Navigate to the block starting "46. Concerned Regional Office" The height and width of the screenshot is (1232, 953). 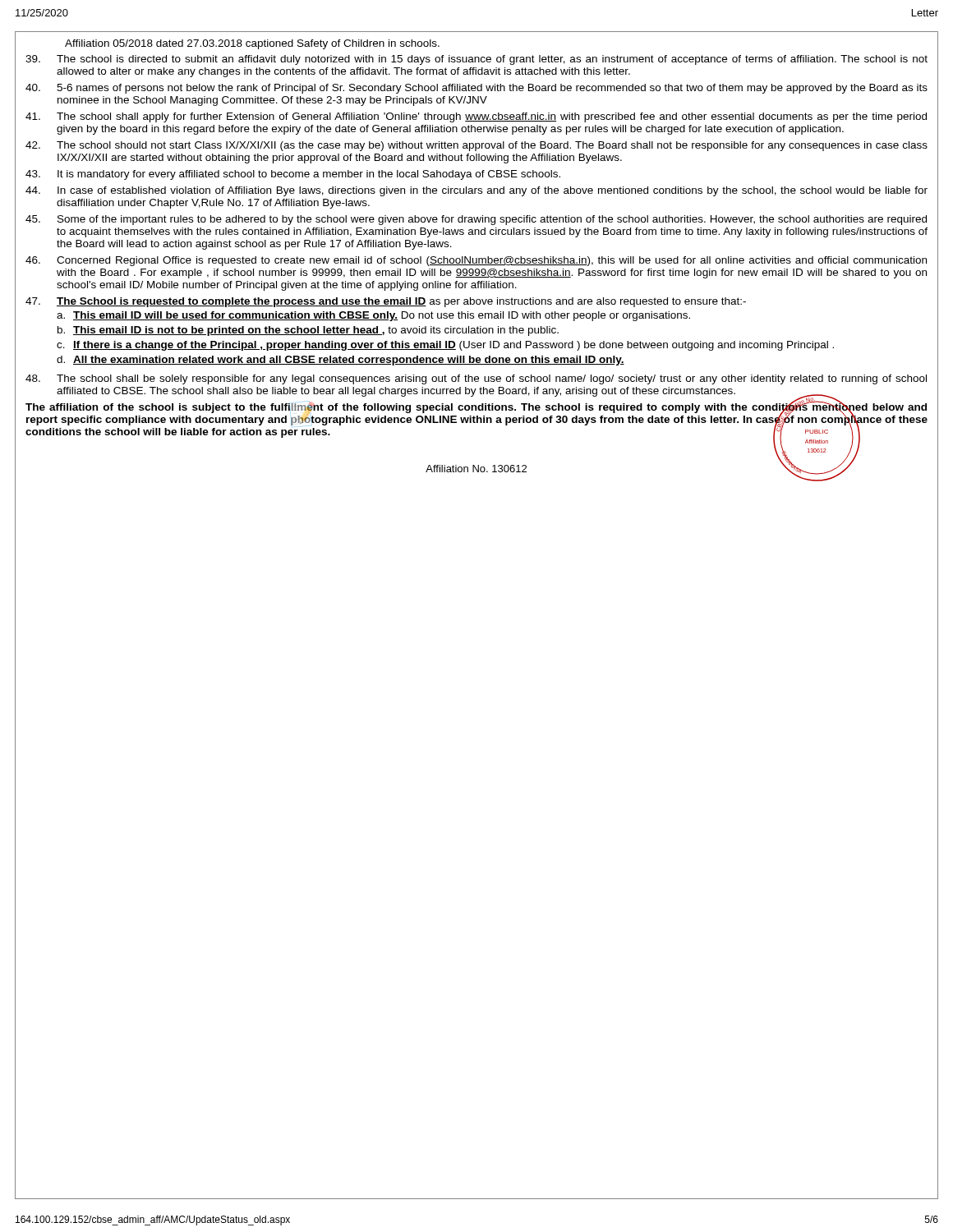(476, 272)
